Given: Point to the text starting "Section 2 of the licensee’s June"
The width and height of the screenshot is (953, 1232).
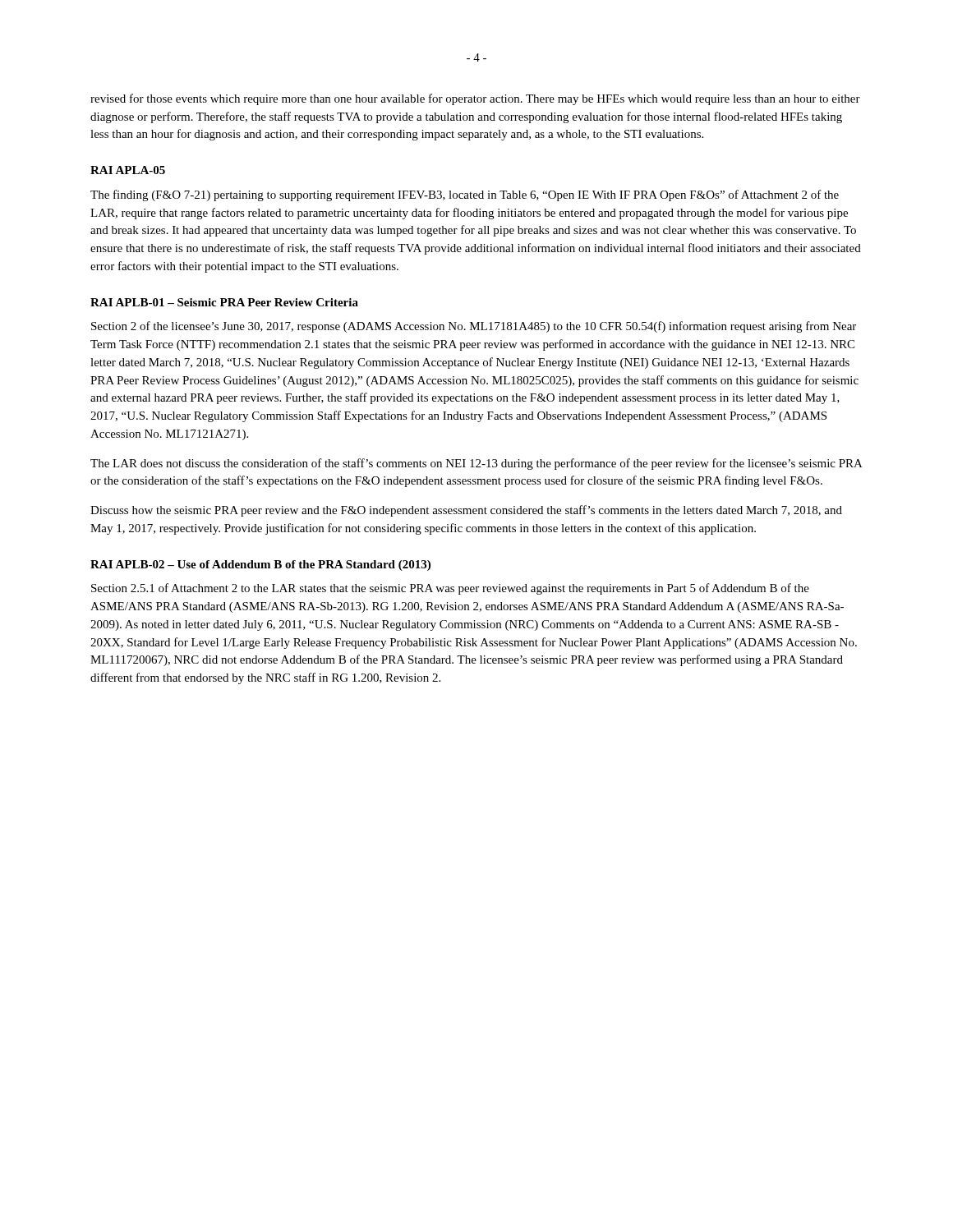Looking at the screenshot, I should pyautogui.click(x=474, y=380).
